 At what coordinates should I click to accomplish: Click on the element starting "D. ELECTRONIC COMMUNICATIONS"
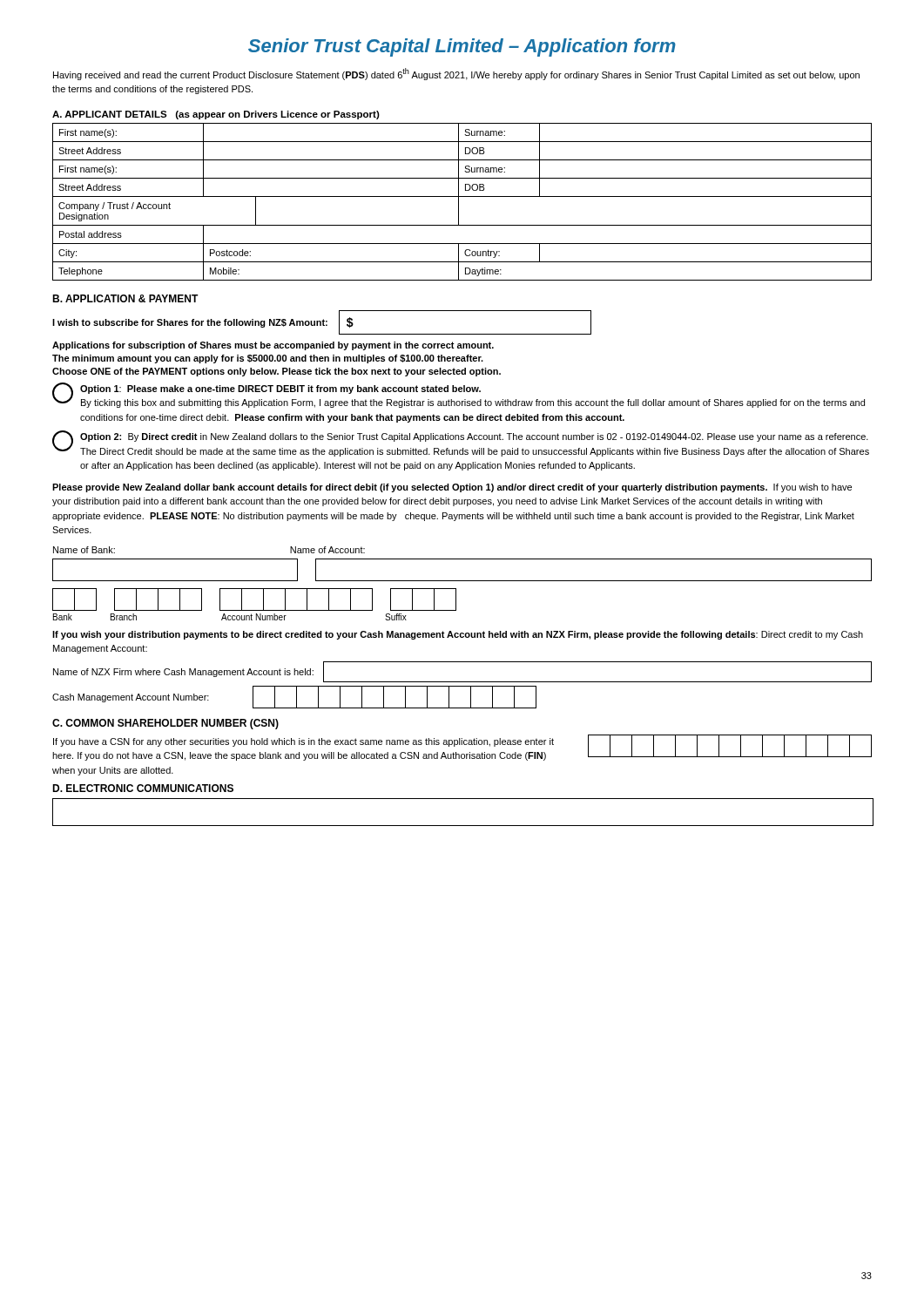click(143, 789)
